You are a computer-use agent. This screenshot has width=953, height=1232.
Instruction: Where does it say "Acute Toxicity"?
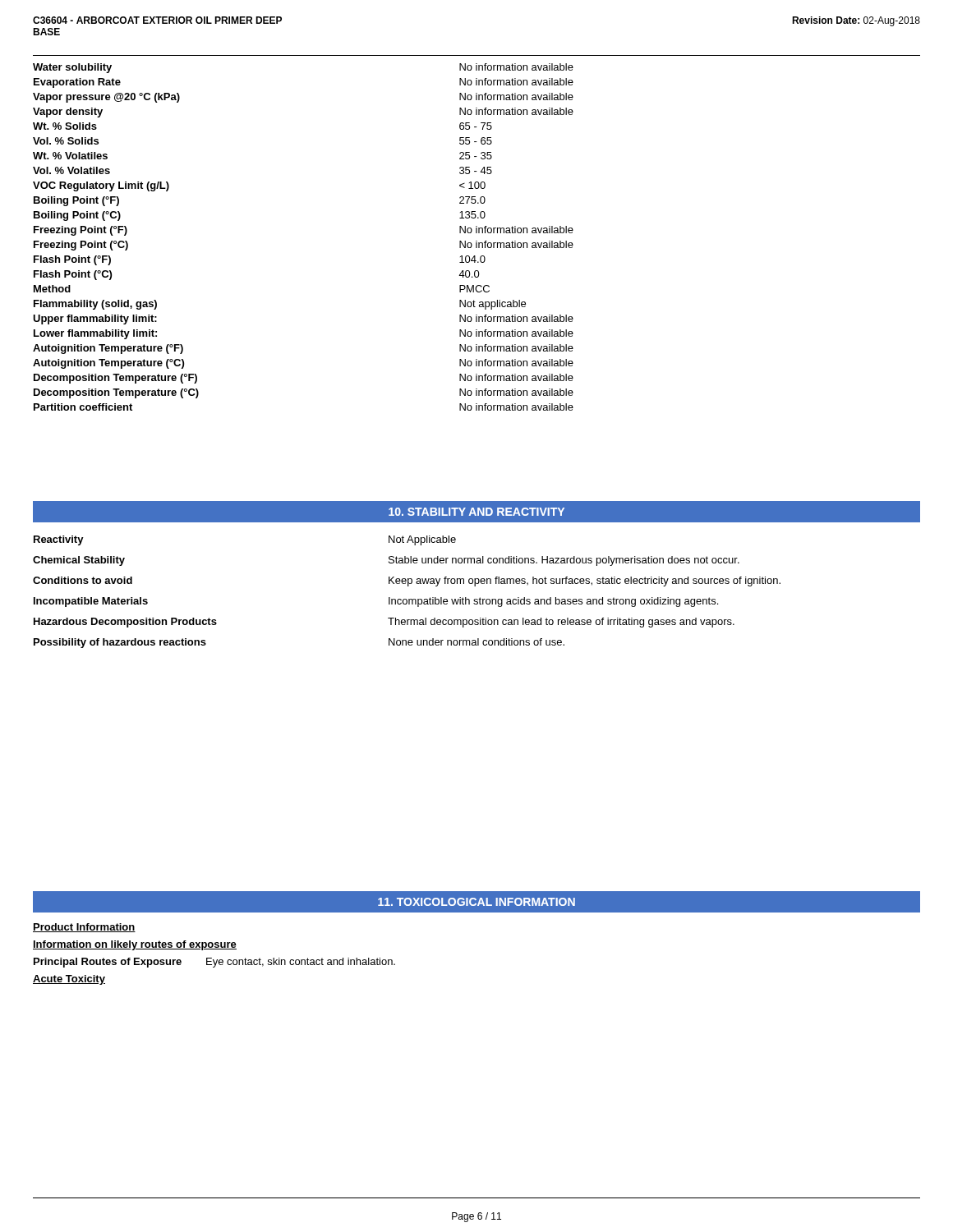pos(69,979)
